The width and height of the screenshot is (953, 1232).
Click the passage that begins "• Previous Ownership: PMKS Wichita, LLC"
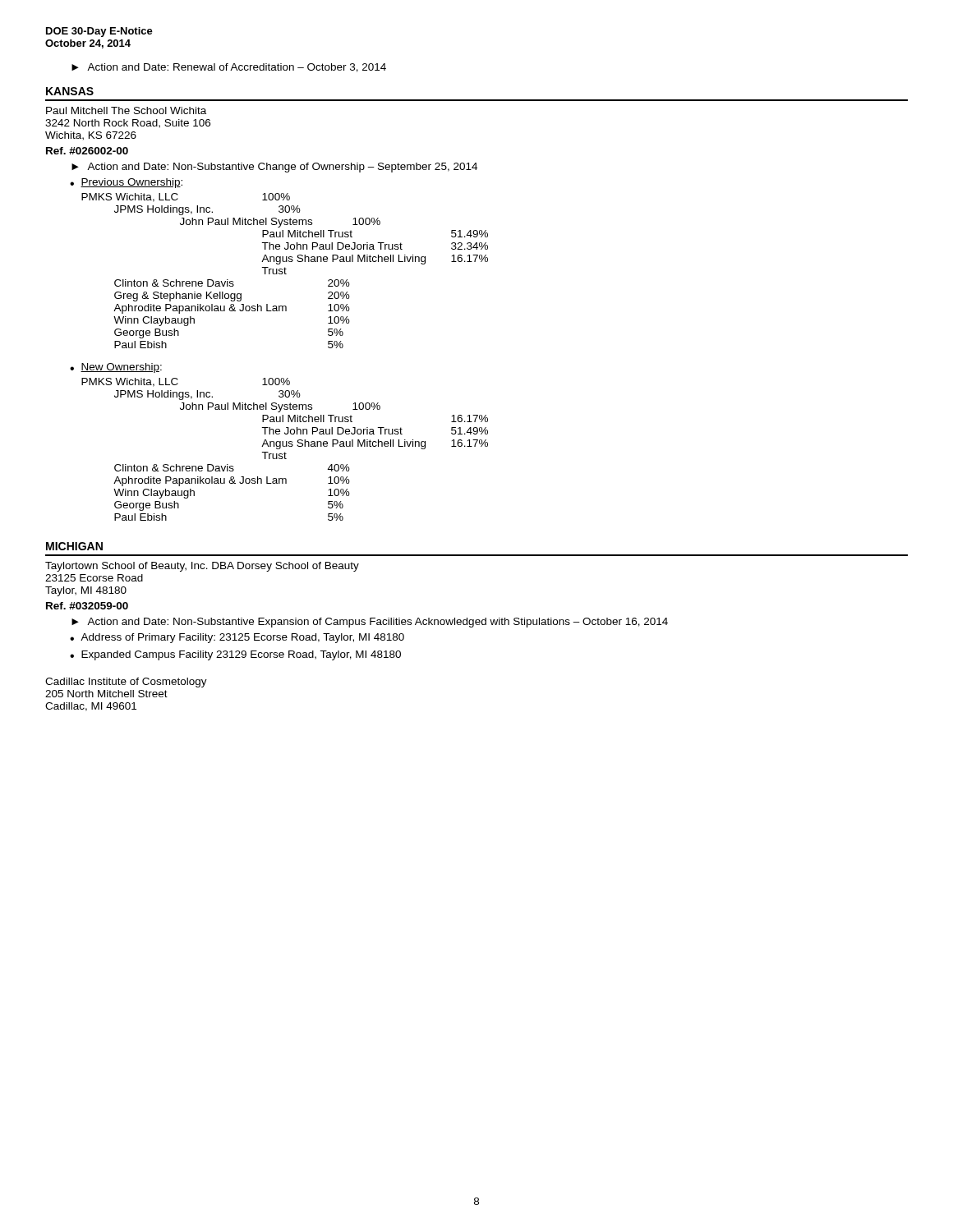[x=279, y=263]
